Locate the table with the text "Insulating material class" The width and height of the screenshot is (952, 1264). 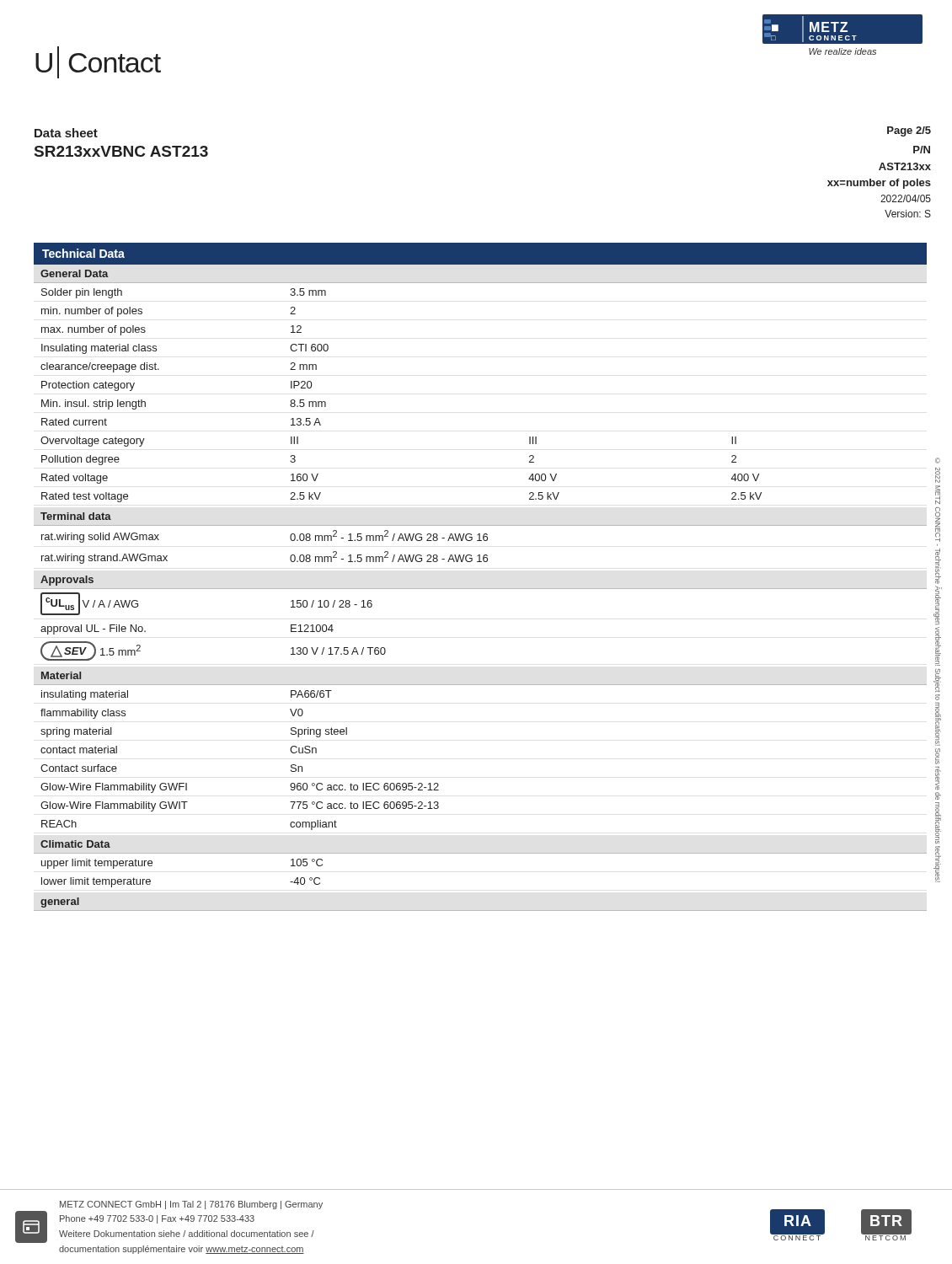point(480,394)
